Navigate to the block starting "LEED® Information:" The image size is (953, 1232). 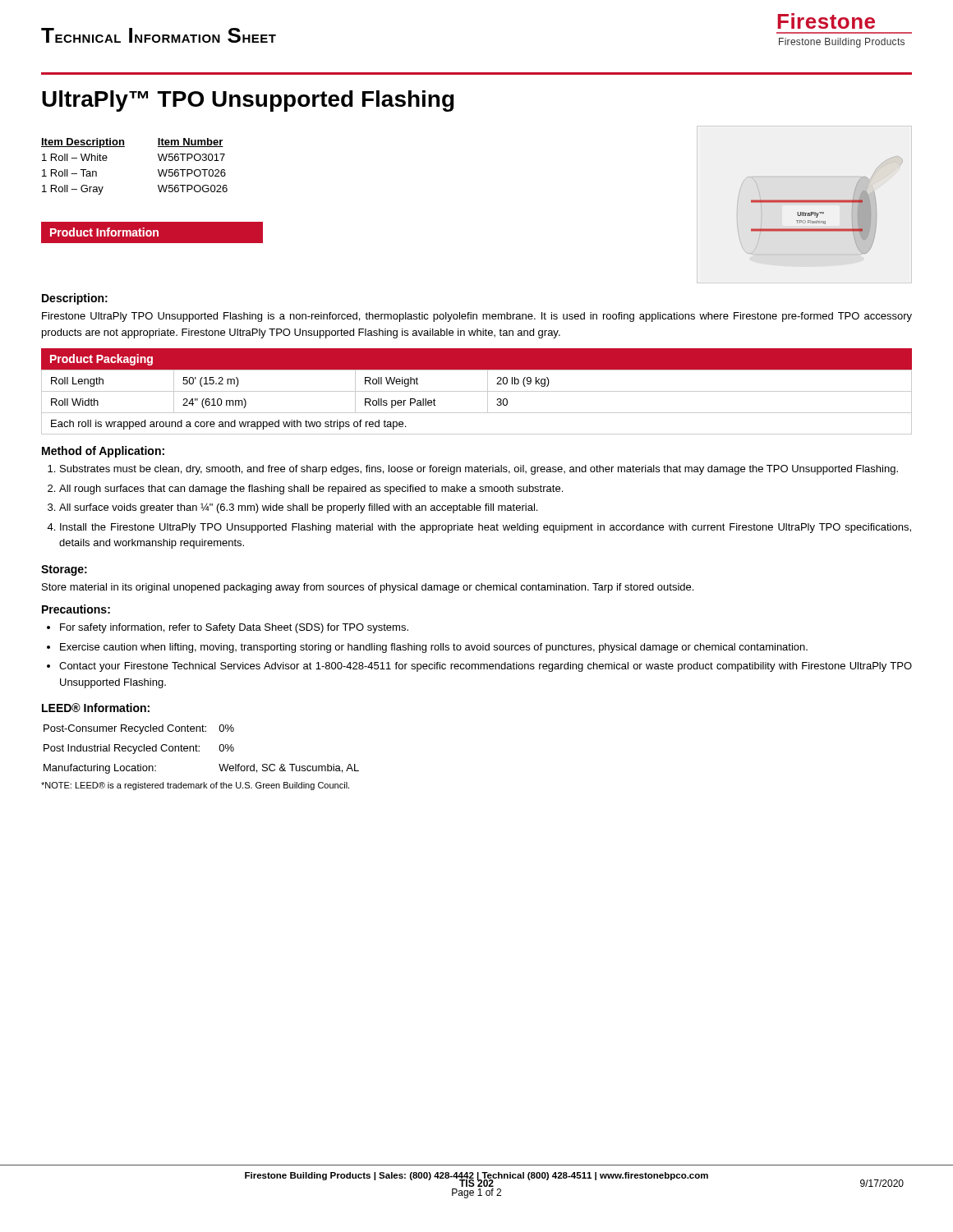click(96, 708)
